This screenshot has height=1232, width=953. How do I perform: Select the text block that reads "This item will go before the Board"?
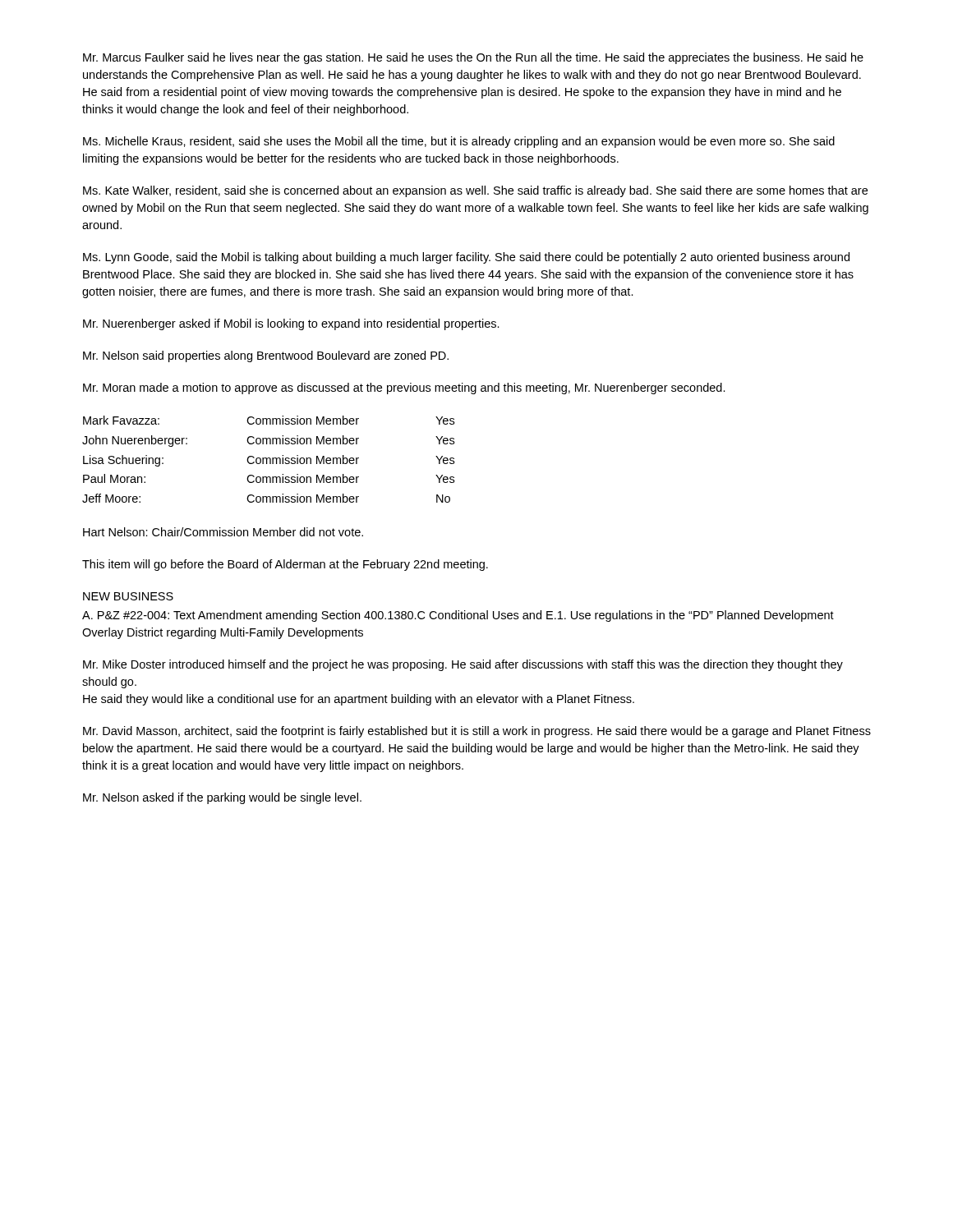285,564
